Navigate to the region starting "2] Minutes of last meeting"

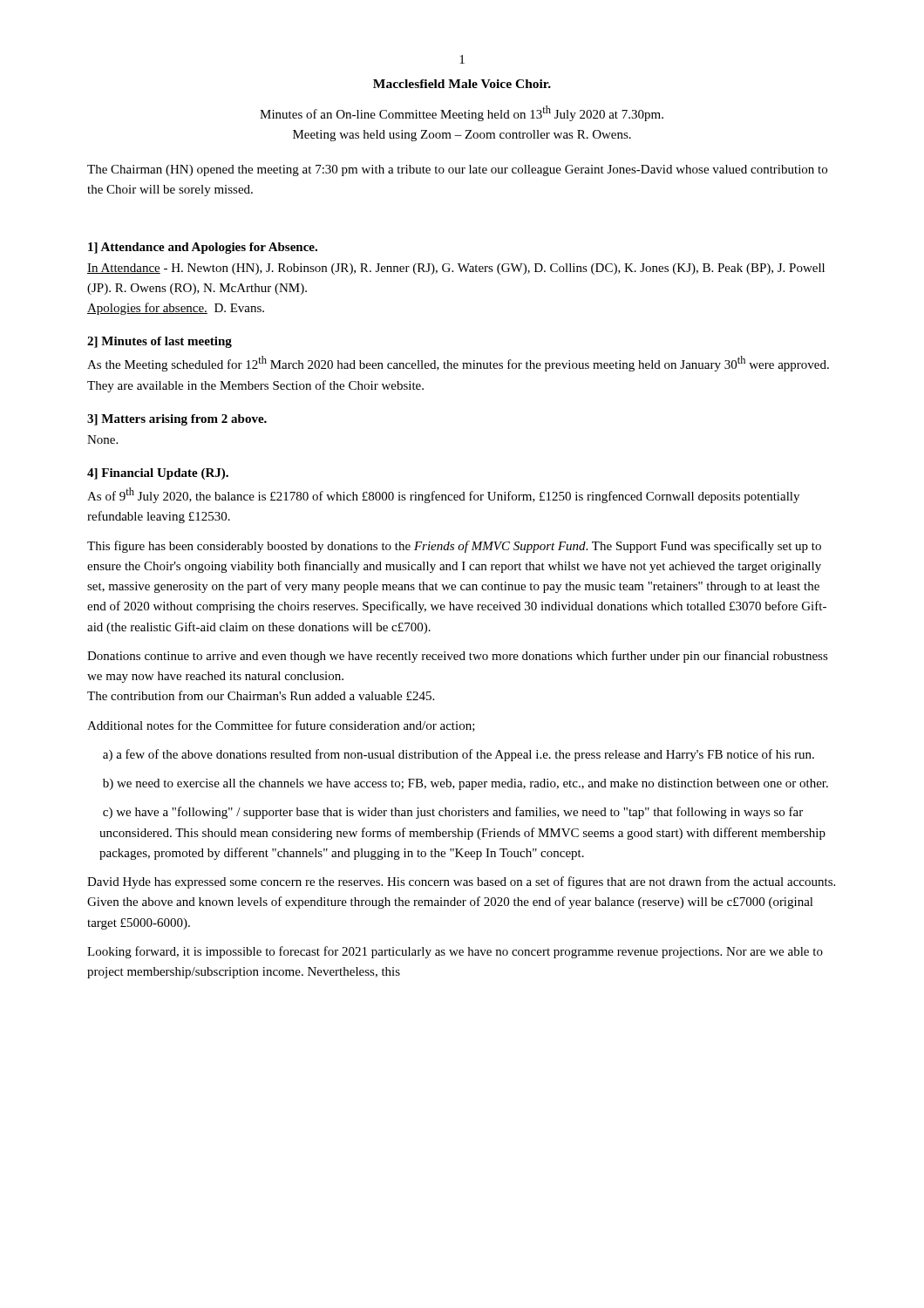pos(159,341)
